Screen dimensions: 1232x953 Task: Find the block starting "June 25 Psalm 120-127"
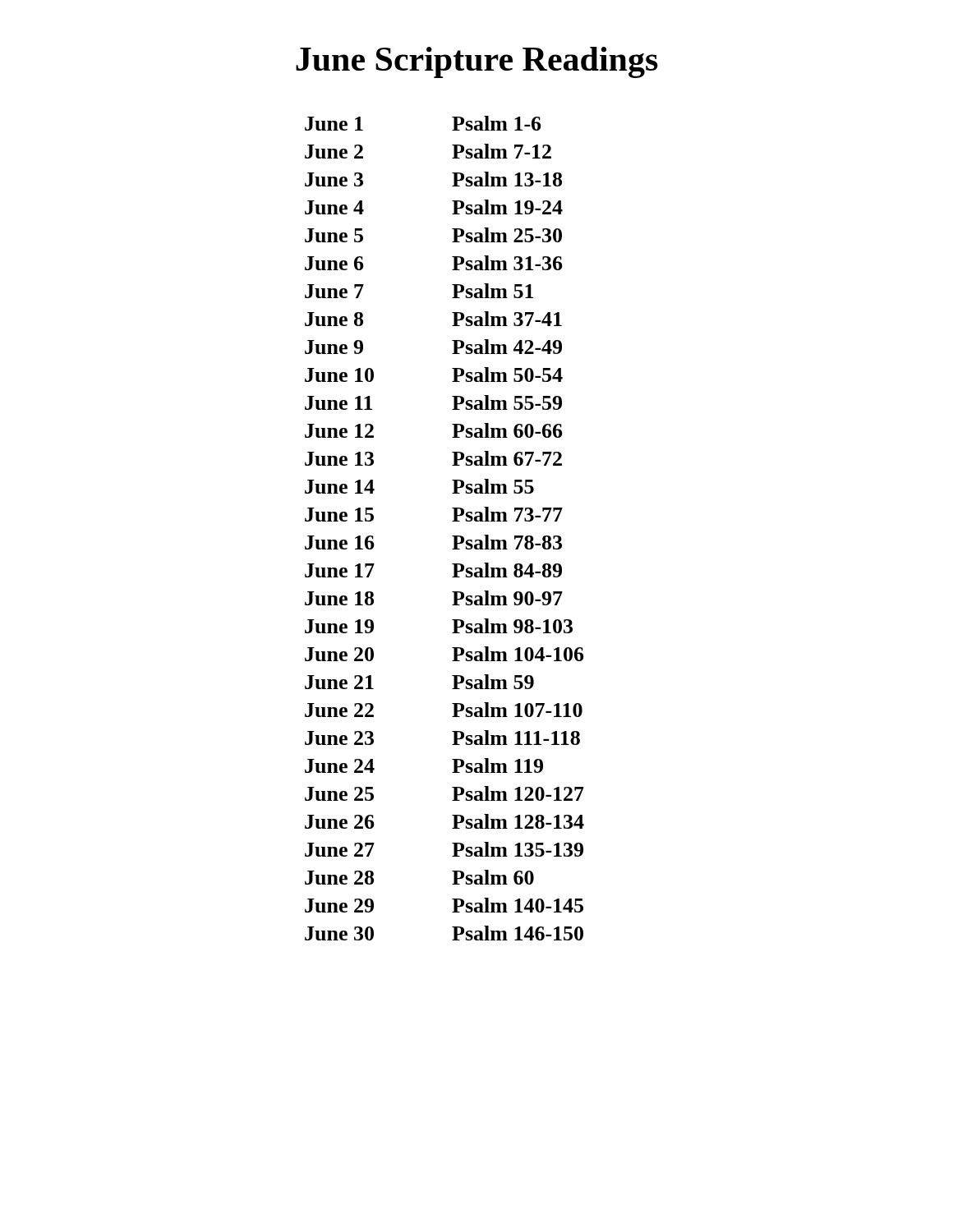point(476,794)
